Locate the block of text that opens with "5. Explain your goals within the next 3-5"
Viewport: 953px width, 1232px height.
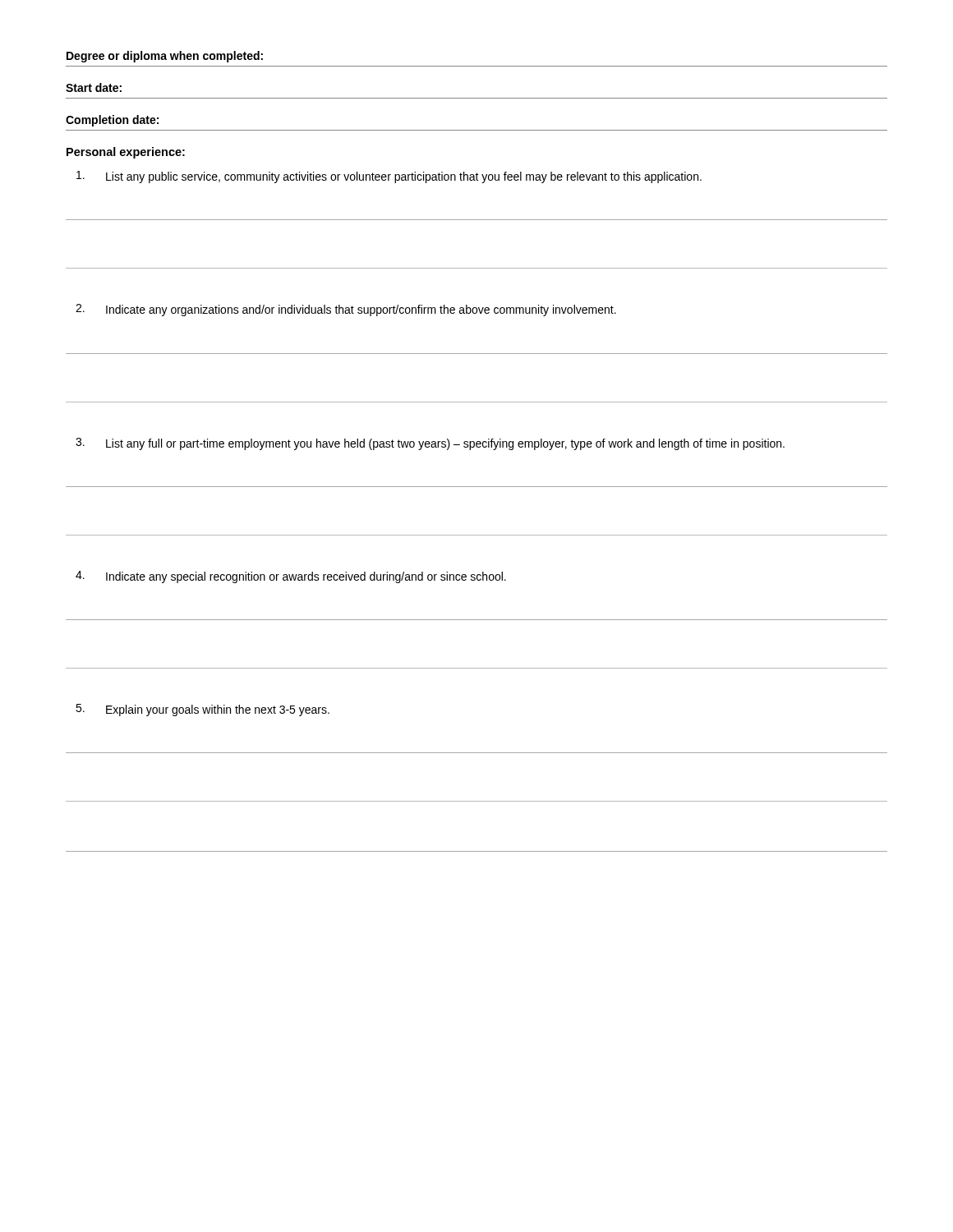(x=203, y=710)
